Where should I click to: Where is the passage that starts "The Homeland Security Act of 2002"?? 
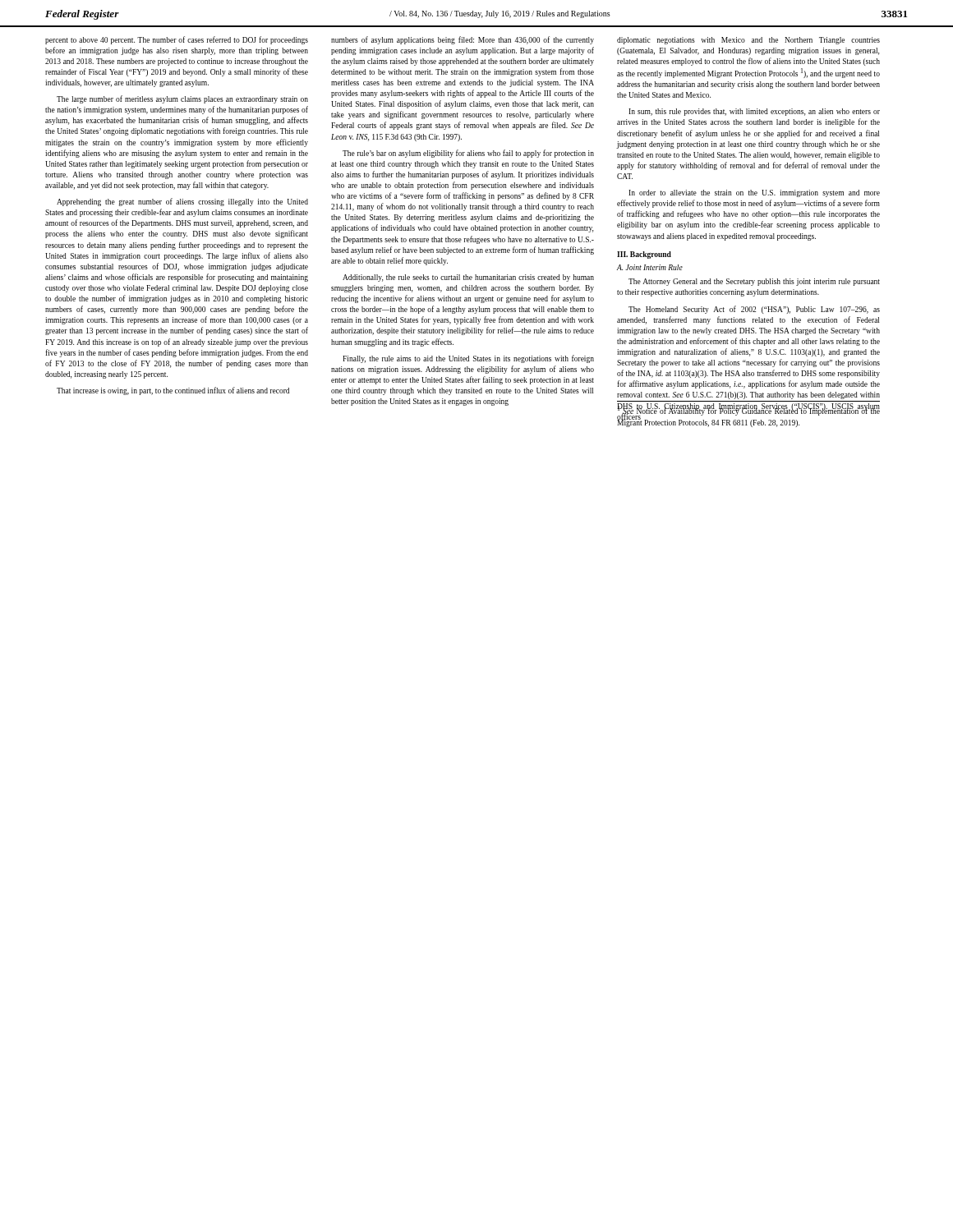point(748,364)
